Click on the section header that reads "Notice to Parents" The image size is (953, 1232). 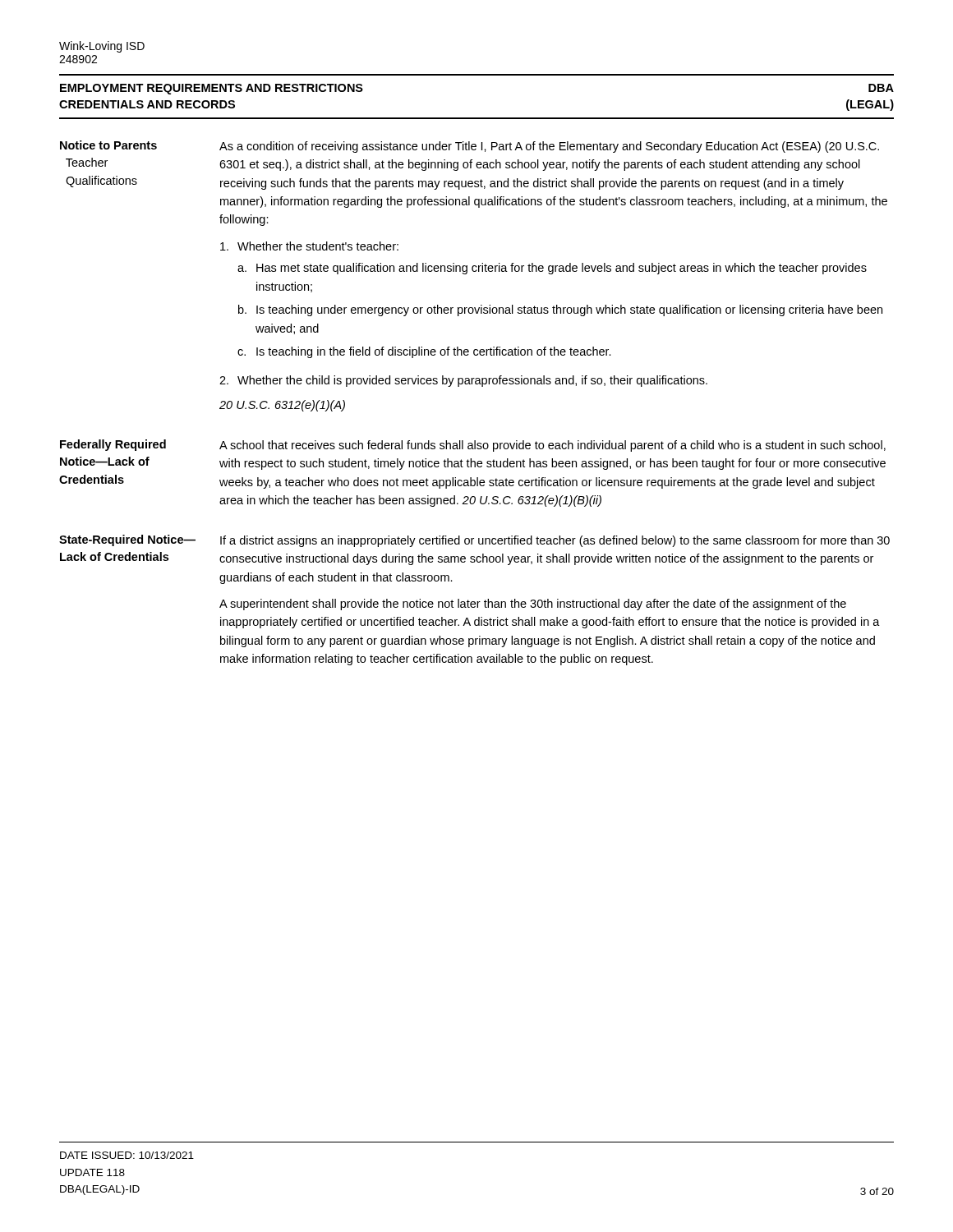click(x=108, y=145)
